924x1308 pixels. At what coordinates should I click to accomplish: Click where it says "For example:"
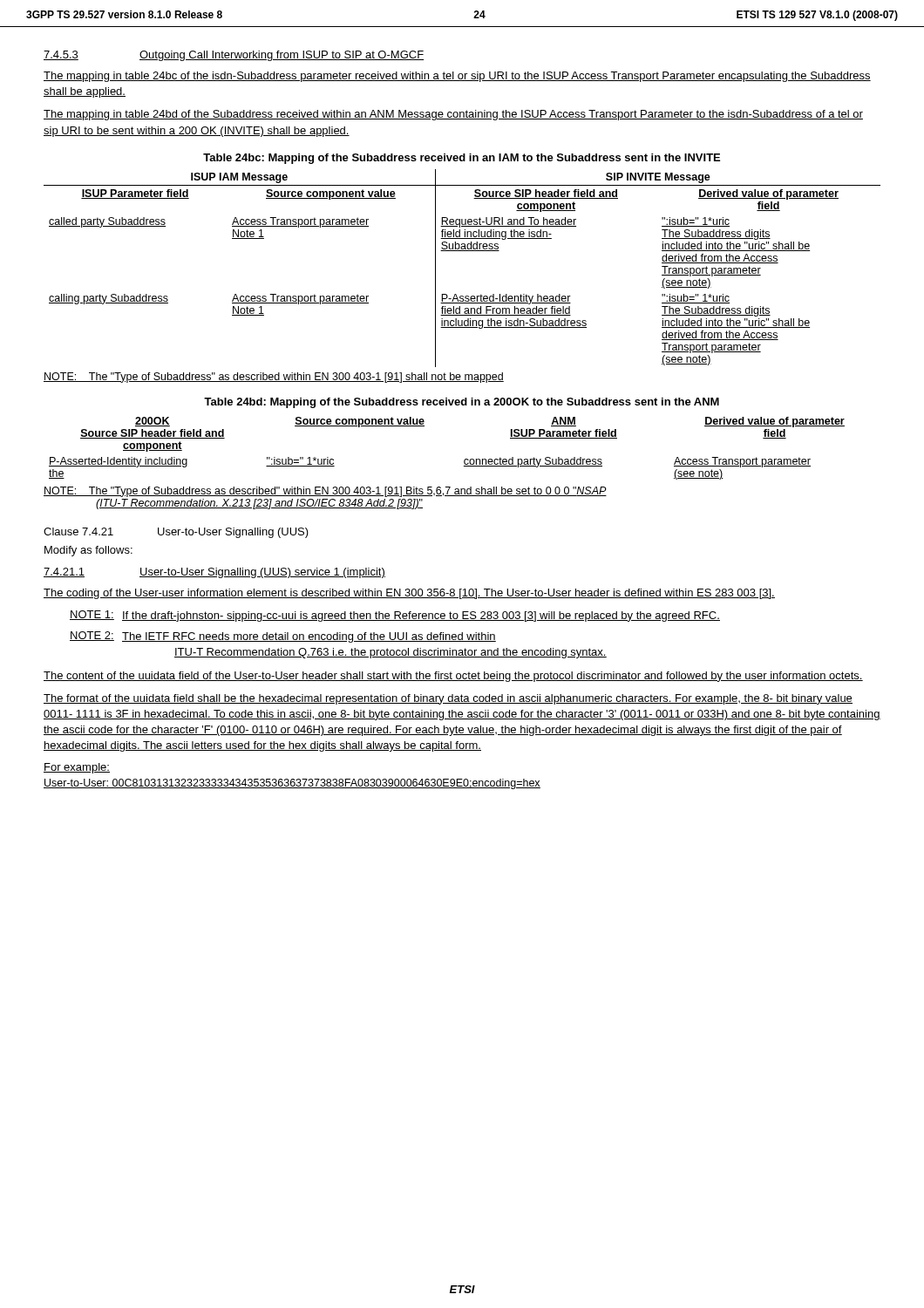tap(77, 767)
